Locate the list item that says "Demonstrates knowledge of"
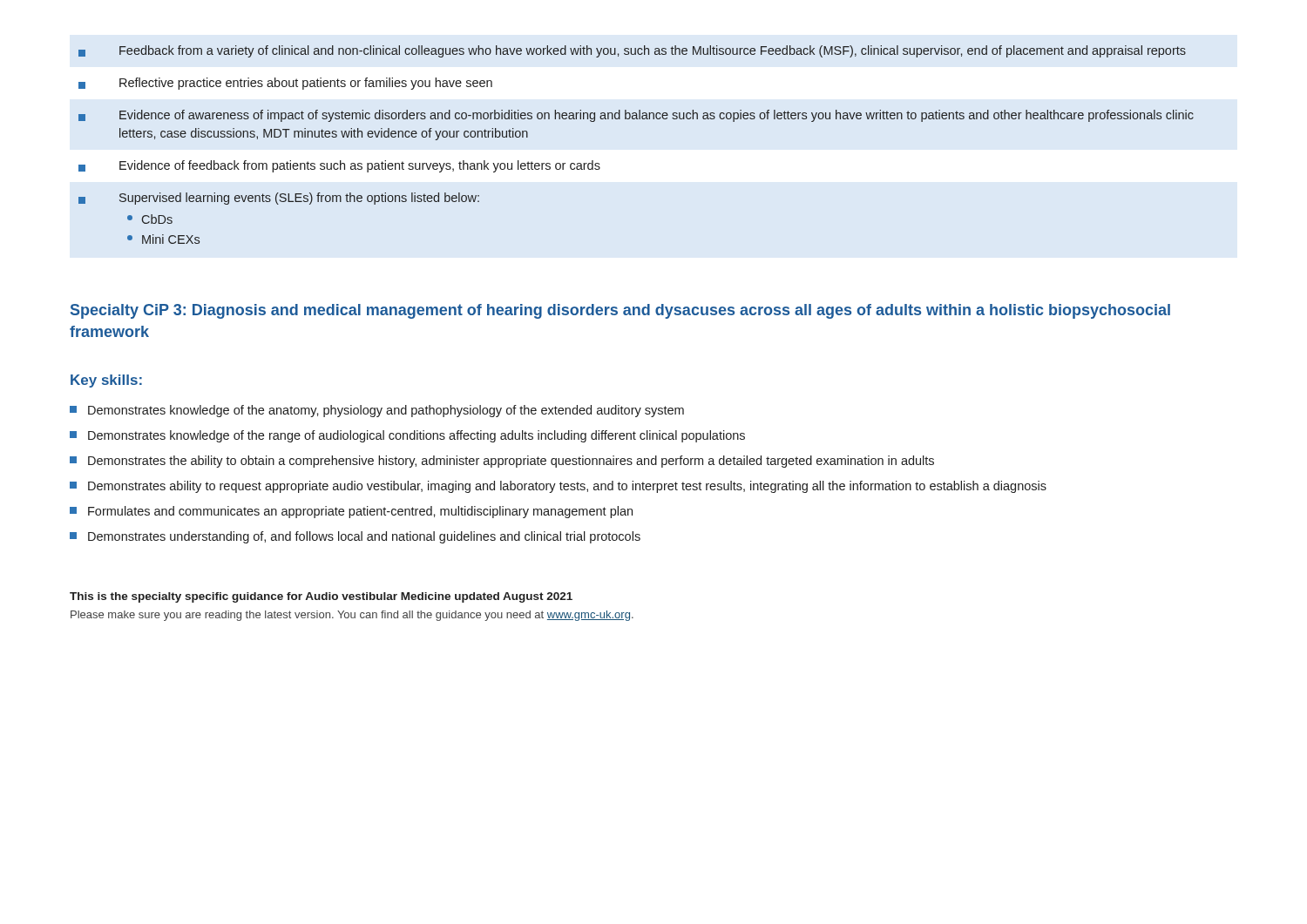The height and width of the screenshot is (924, 1307). pos(654,473)
